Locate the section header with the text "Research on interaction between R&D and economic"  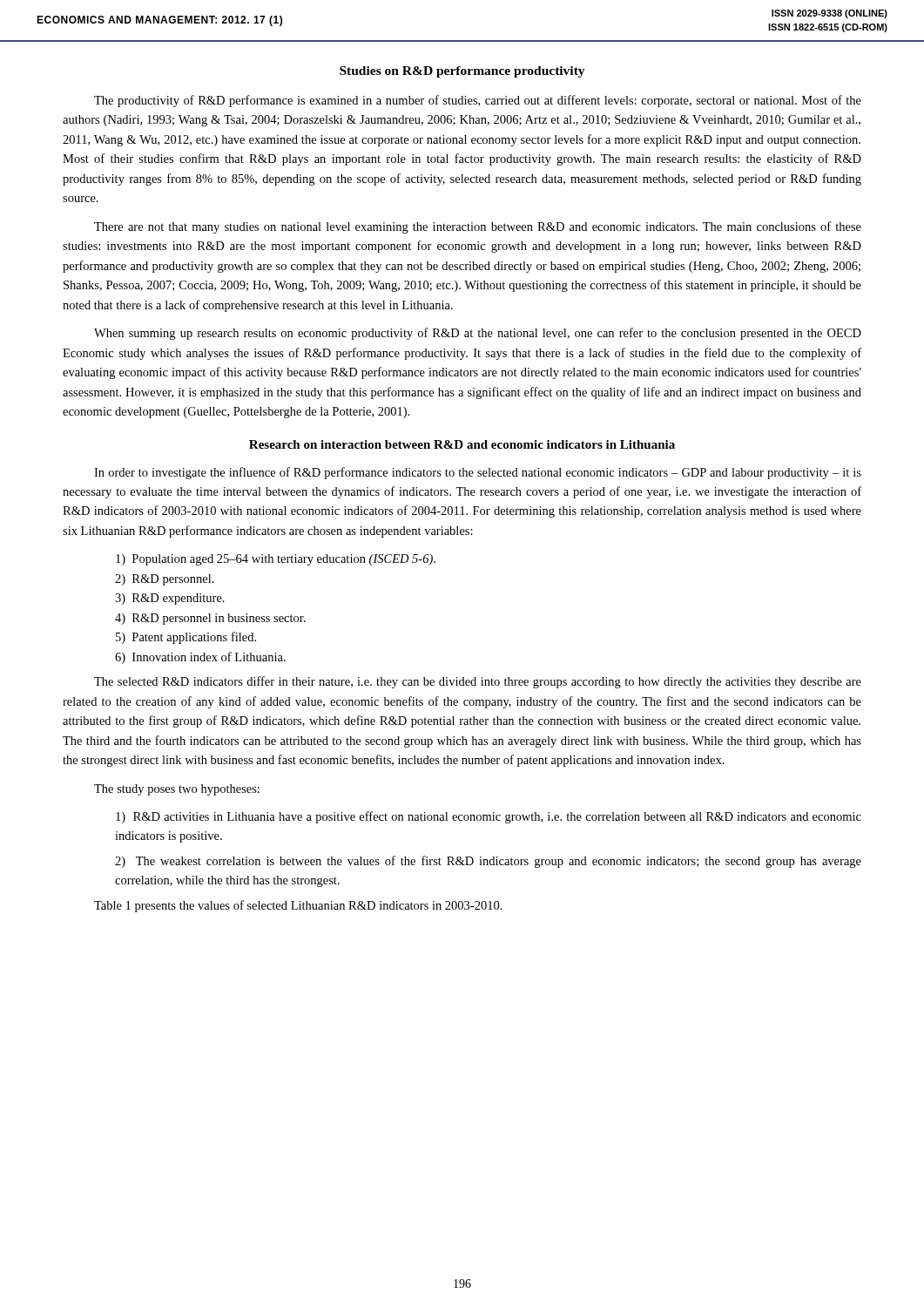click(x=462, y=444)
